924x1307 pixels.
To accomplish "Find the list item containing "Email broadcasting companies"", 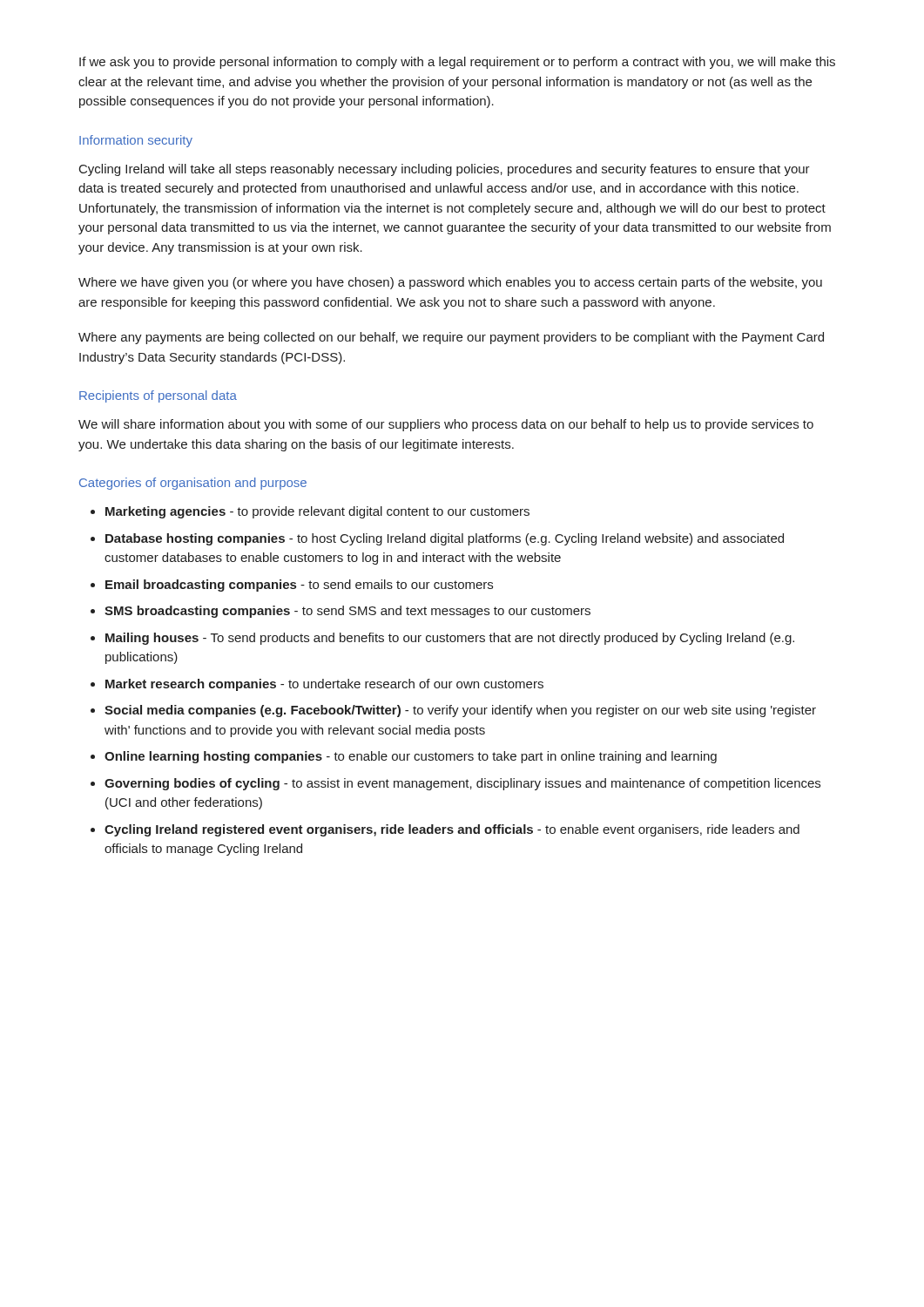I will coord(299,584).
